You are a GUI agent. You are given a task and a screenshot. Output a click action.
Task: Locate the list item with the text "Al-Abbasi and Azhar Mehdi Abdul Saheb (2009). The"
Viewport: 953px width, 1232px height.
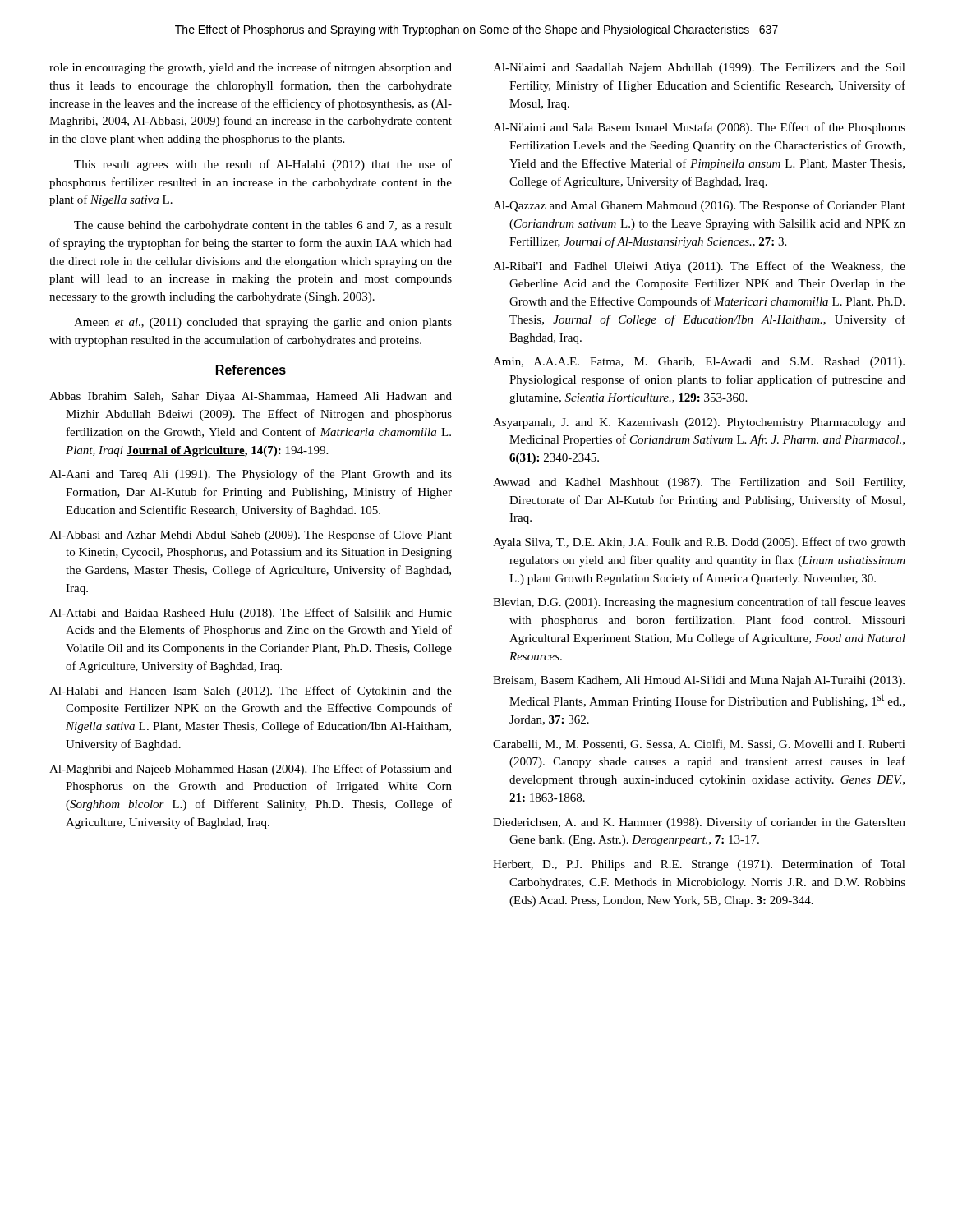point(251,562)
